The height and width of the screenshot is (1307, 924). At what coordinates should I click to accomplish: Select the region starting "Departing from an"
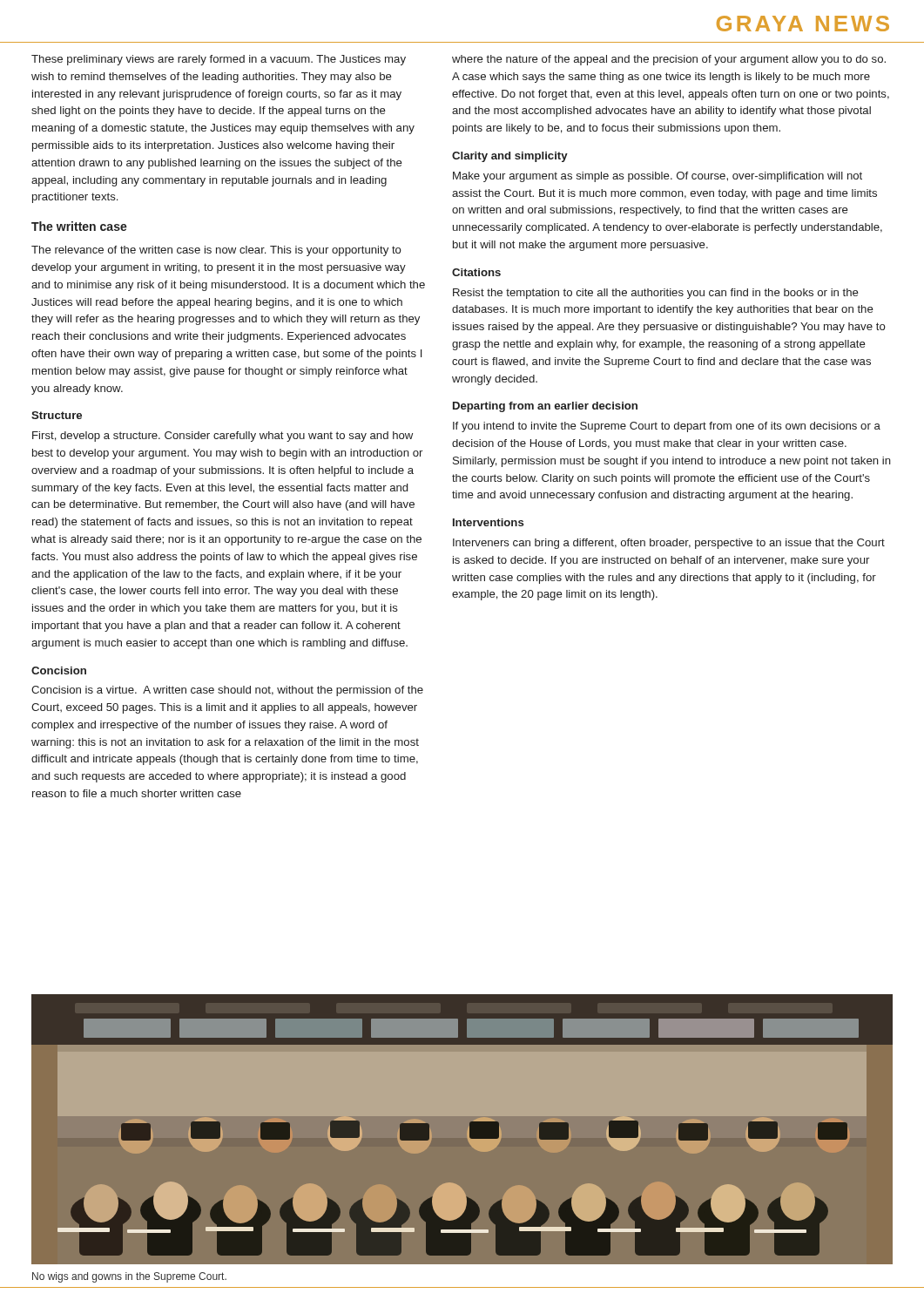545,407
